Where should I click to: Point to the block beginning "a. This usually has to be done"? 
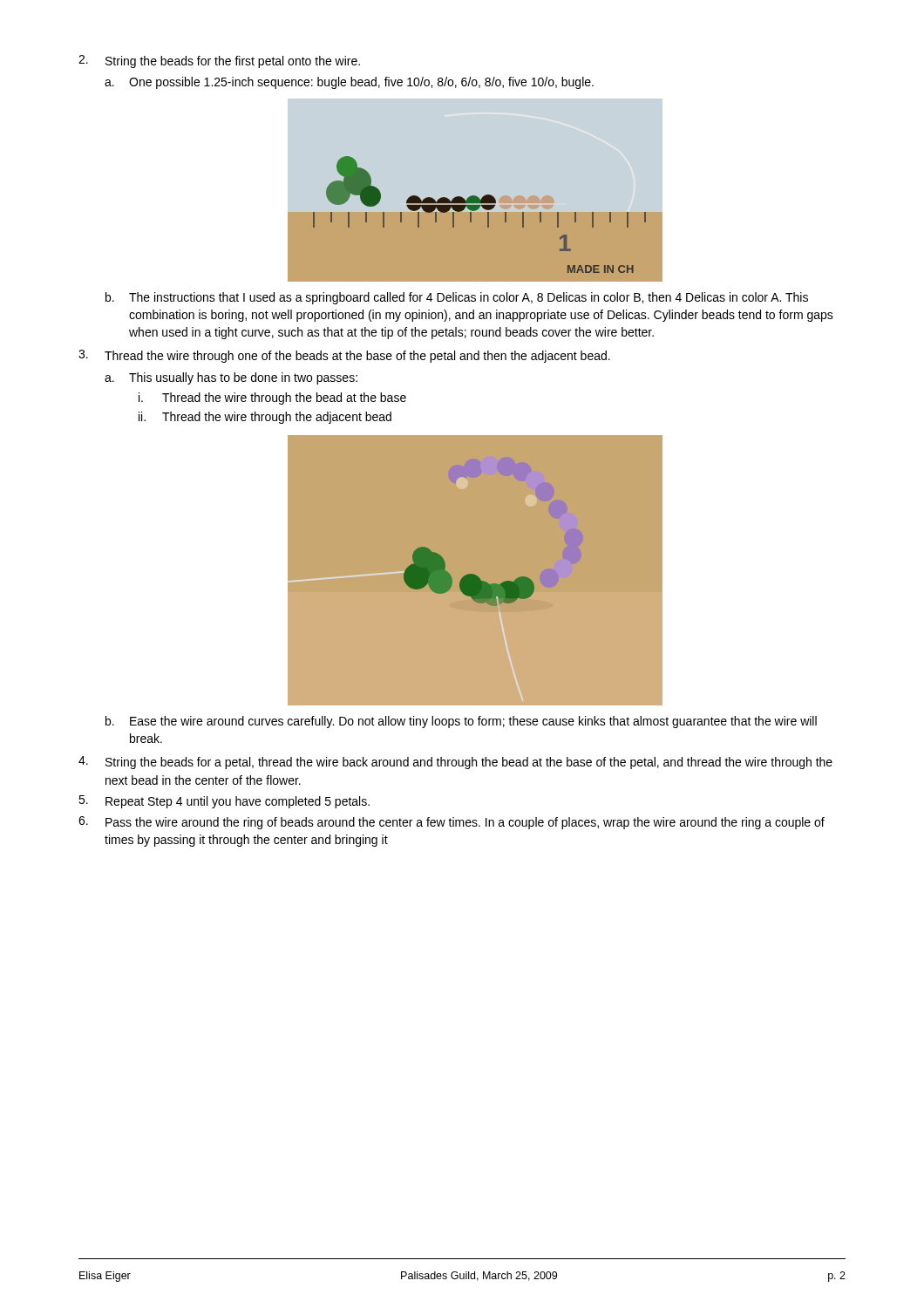231,378
